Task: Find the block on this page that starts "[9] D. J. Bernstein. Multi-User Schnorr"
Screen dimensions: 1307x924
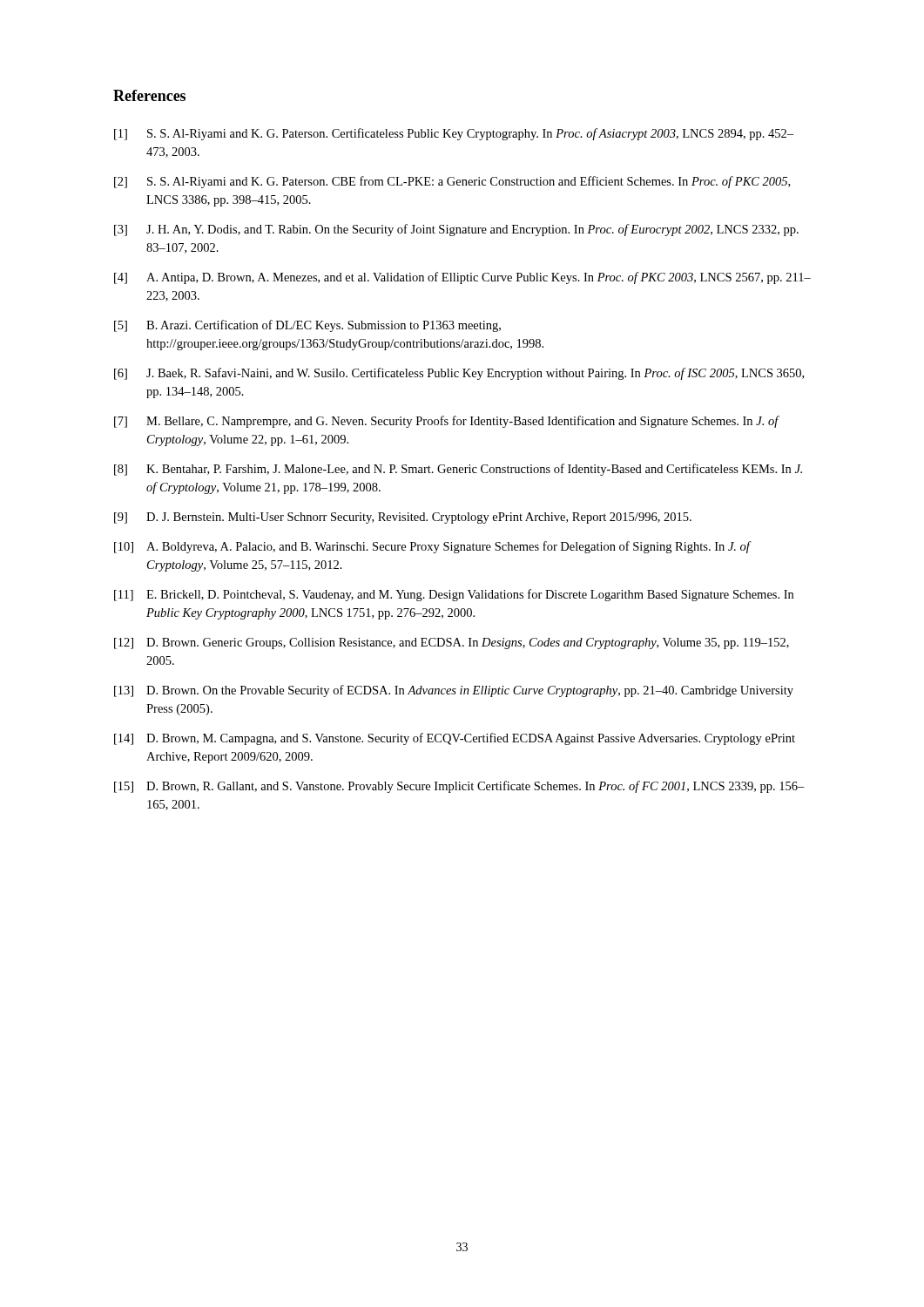Action: 462,517
